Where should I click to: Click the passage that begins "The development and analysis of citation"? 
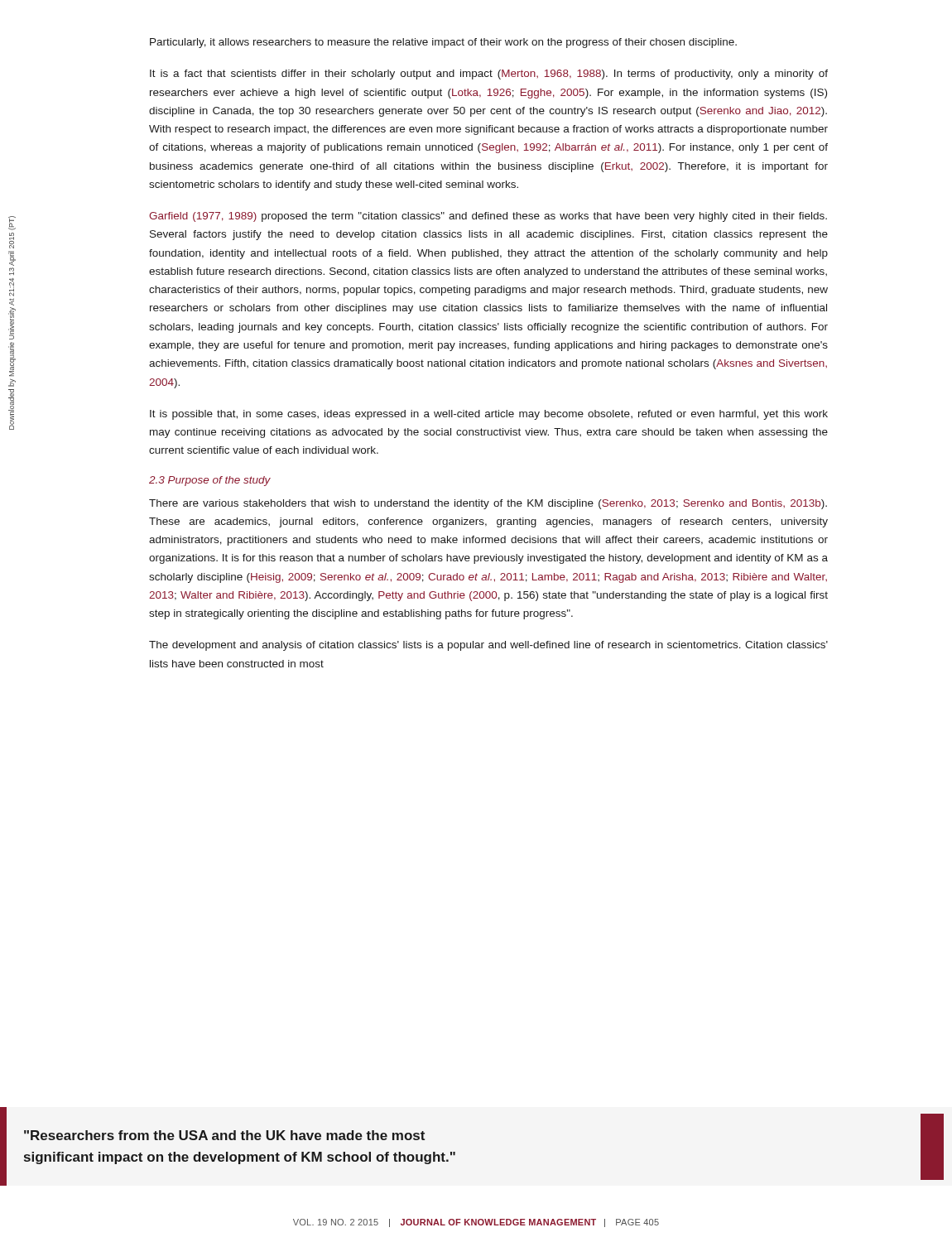pyautogui.click(x=488, y=654)
